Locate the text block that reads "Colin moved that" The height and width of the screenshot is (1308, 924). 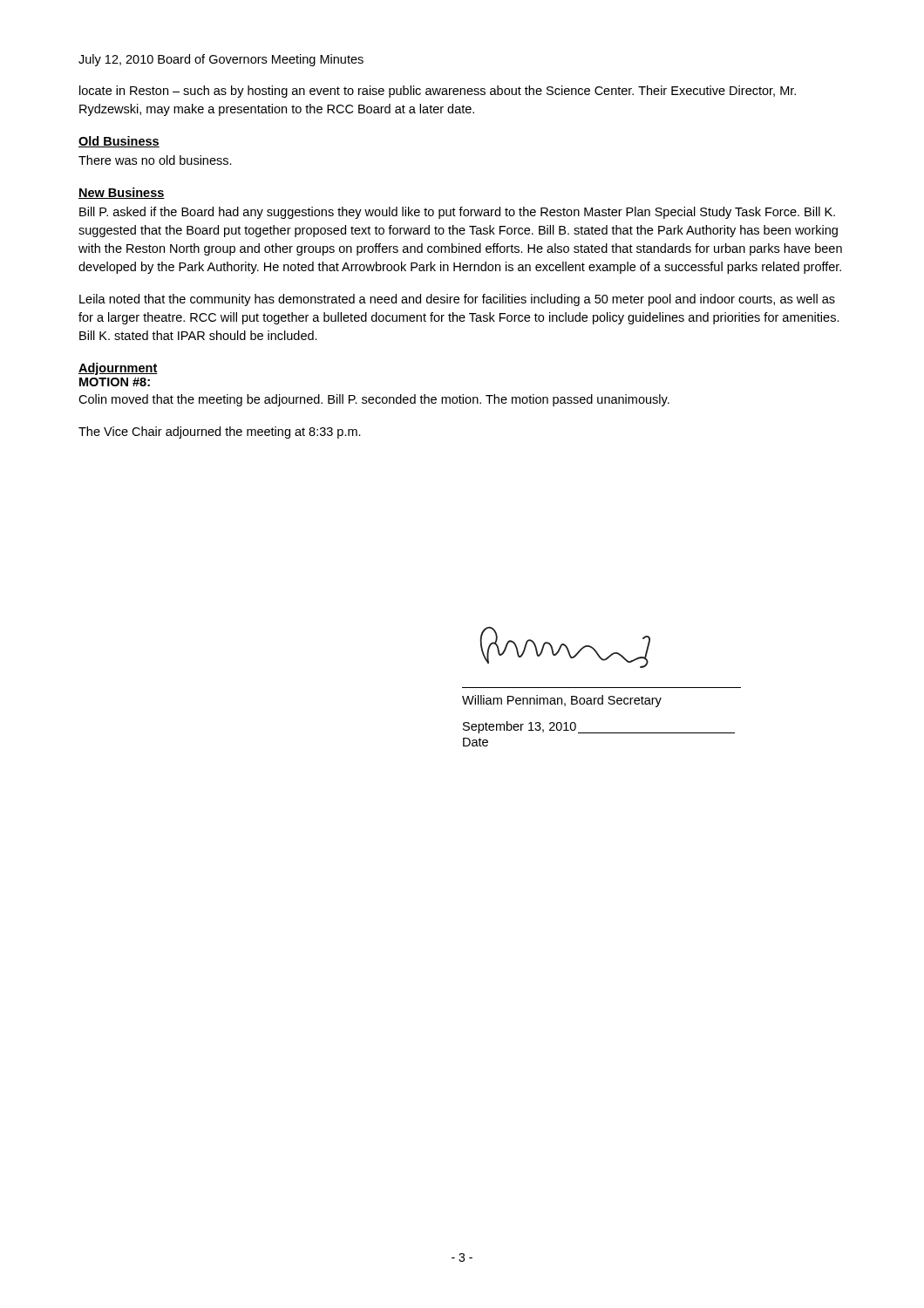tap(374, 400)
